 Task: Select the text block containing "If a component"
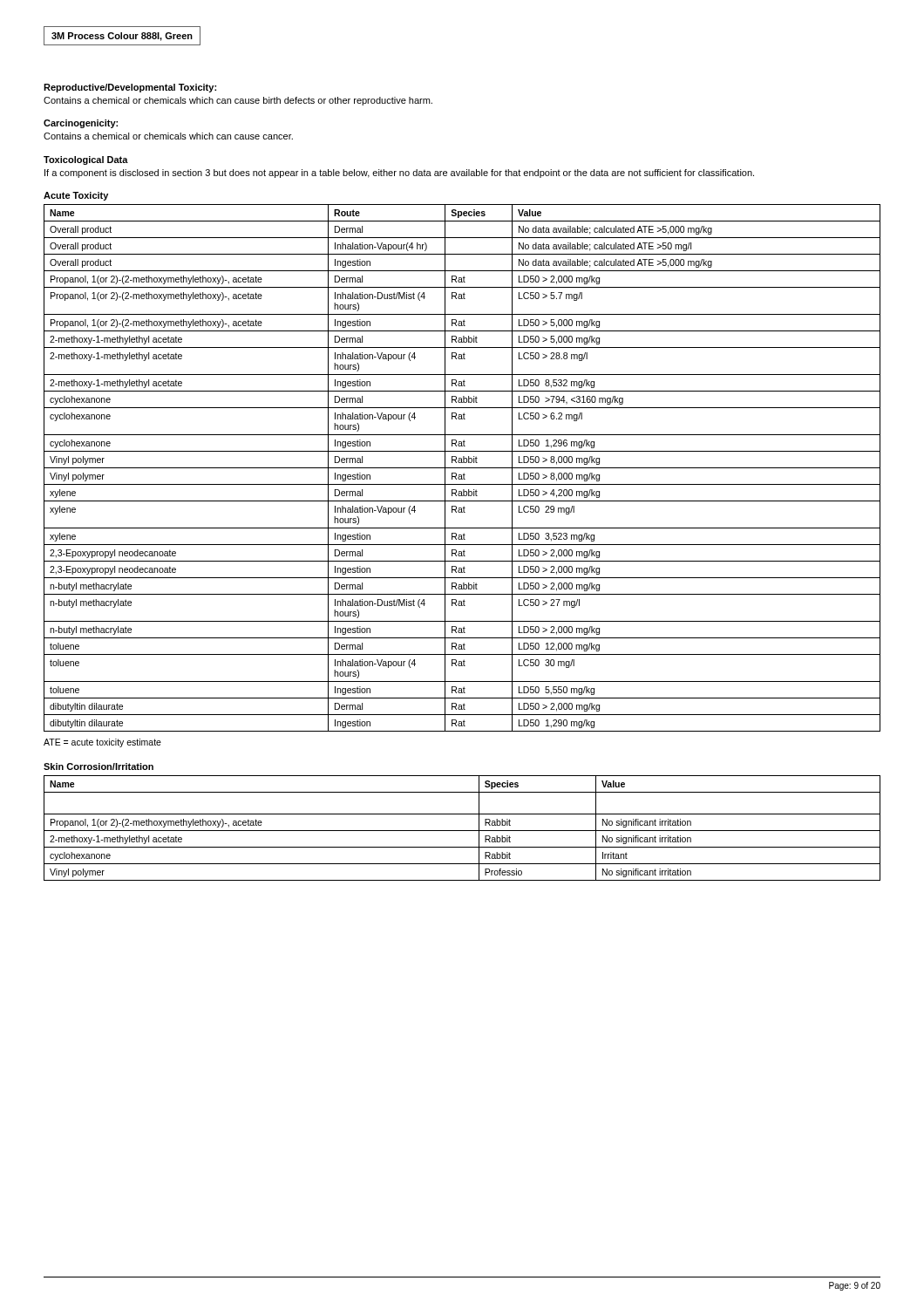399,173
